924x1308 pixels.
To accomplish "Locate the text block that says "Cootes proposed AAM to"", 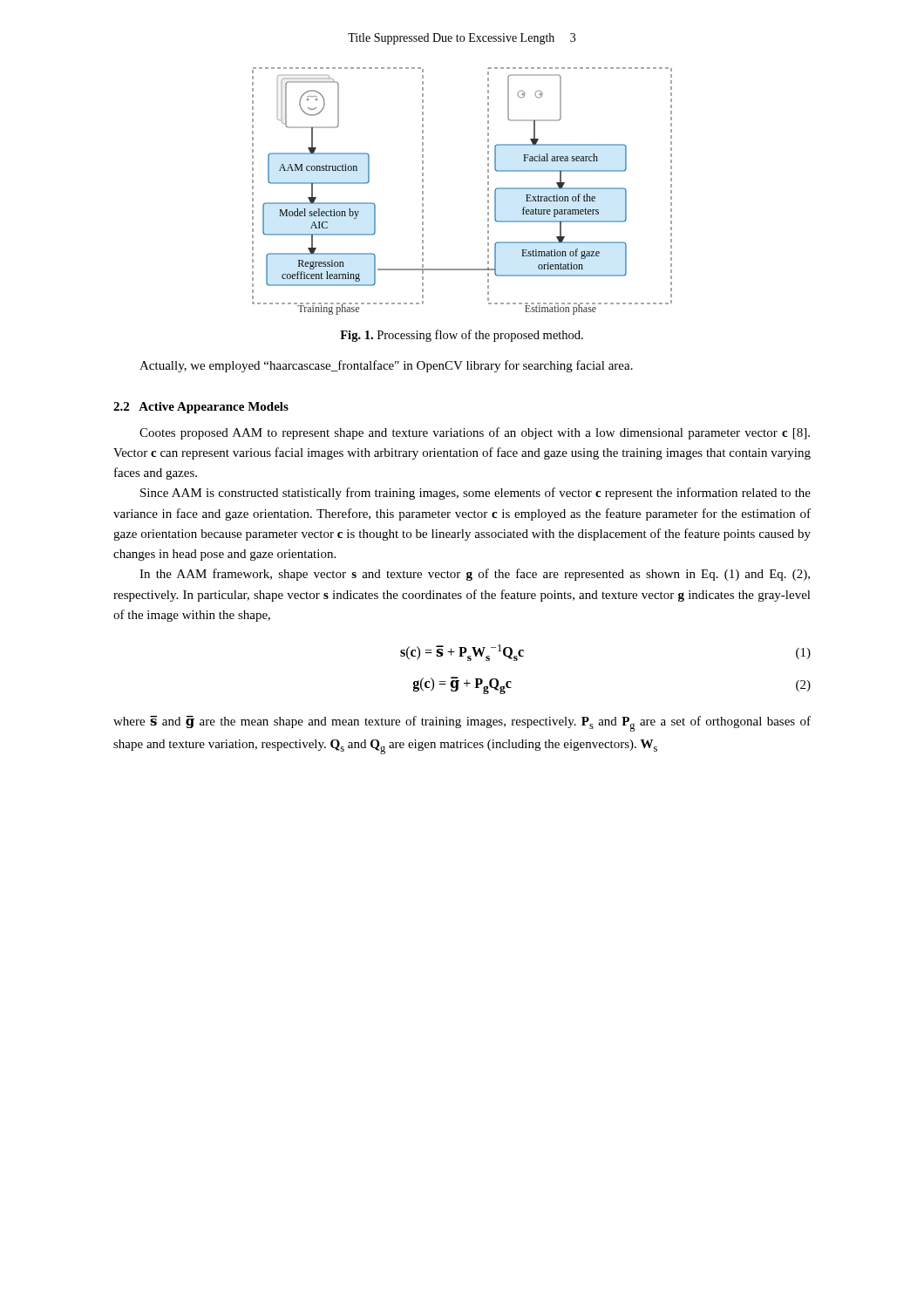I will (462, 452).
